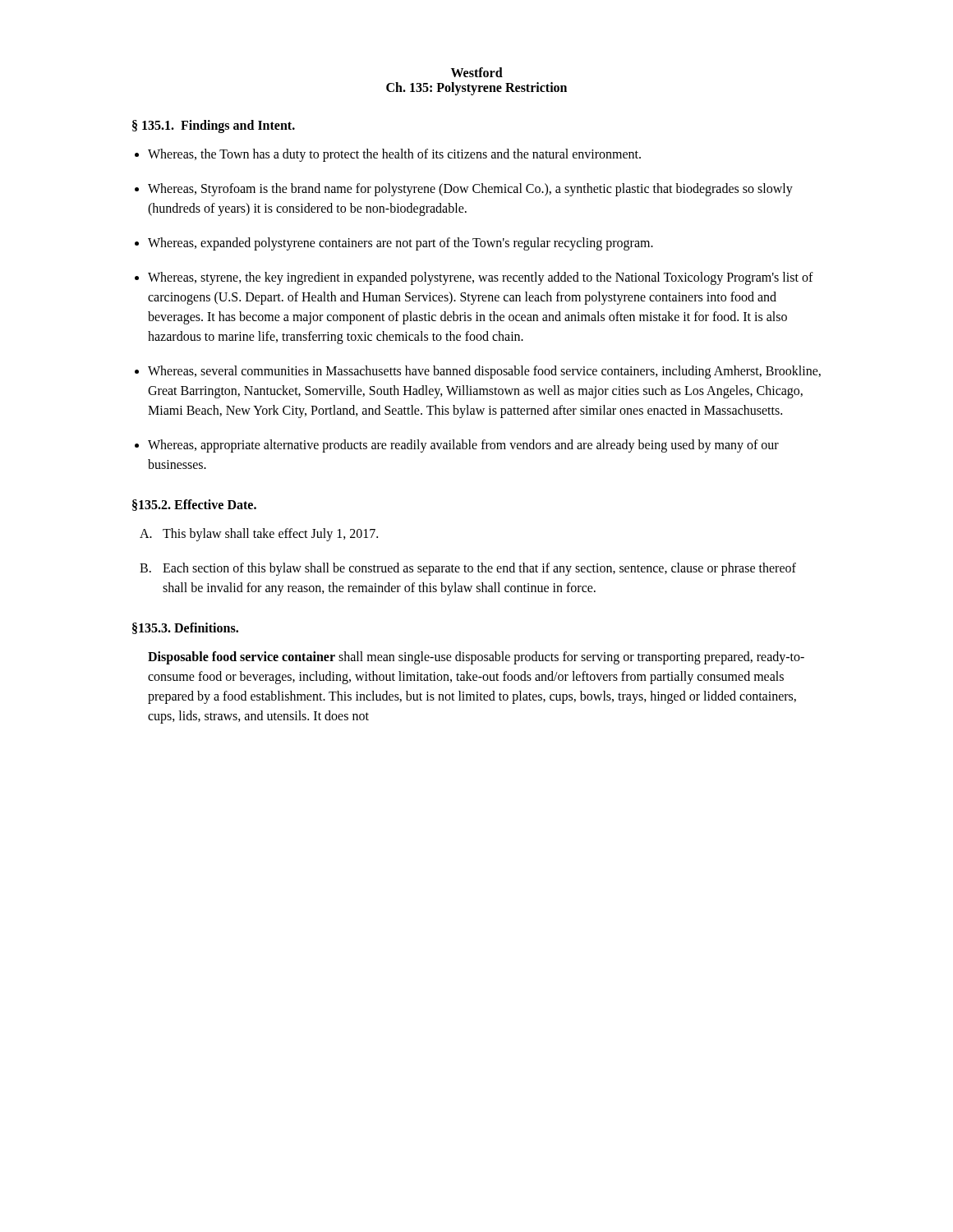The height and width of the screenshot is (1232, 953).
Task: Click the passage that begins "B.Each section of this bylaw shall be"
Action: (x=481, y=578)
